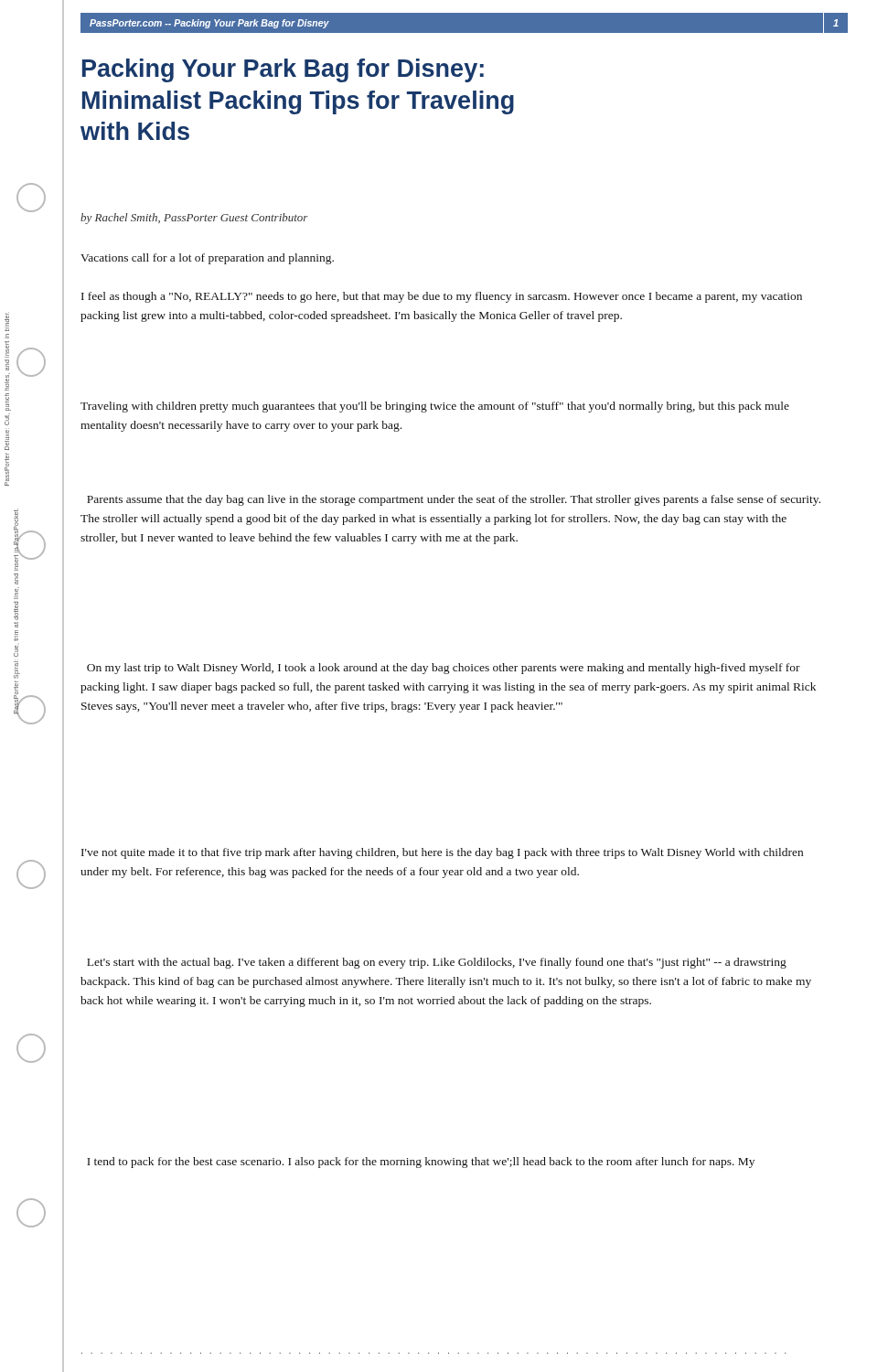This screenshot has width=888, height=1372.
Task: Click on the text block with the text "I've not quite made it"
Action: (453, 863)
